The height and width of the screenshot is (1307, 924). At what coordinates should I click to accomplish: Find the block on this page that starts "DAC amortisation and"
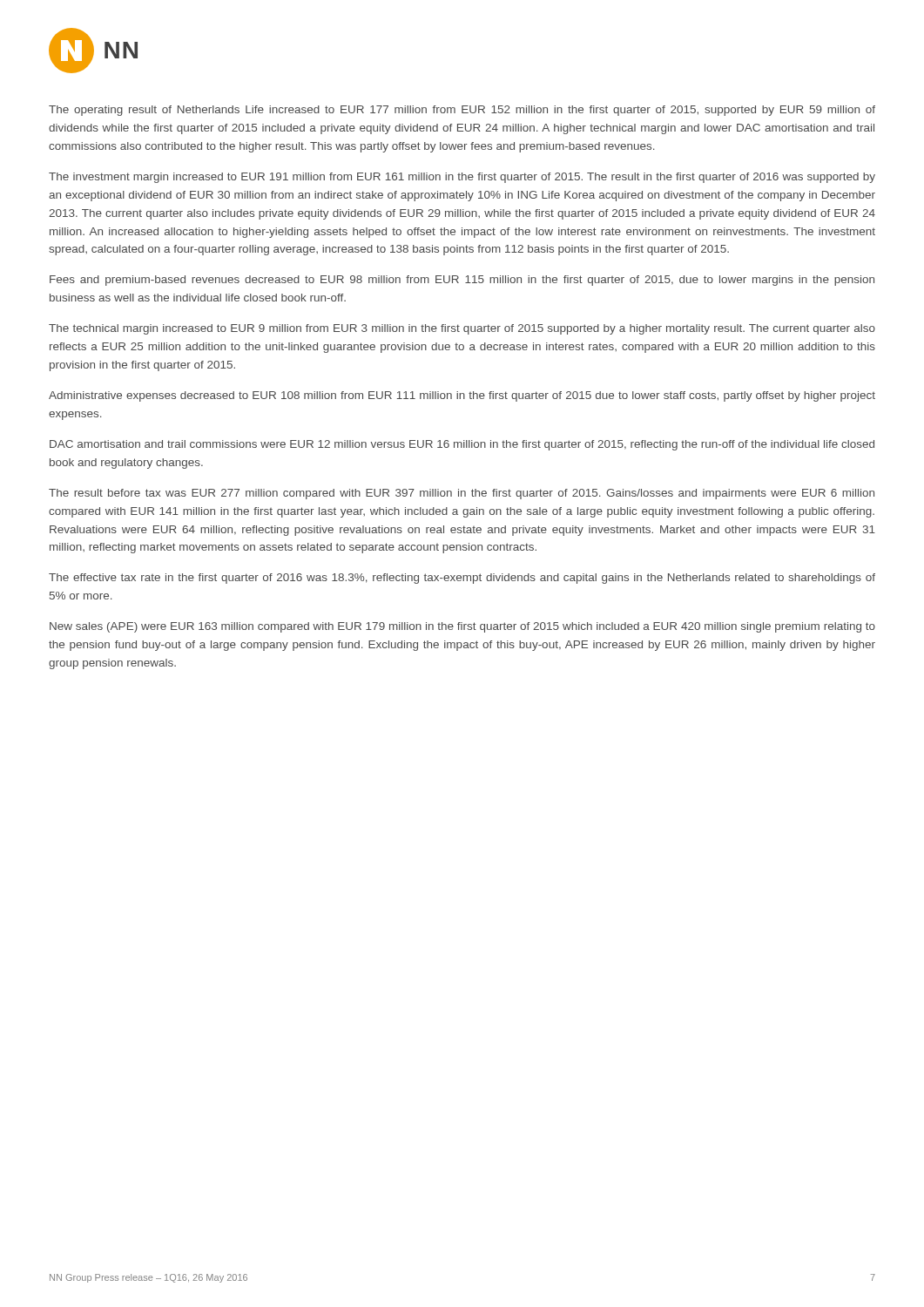click(x=462, y=453)
